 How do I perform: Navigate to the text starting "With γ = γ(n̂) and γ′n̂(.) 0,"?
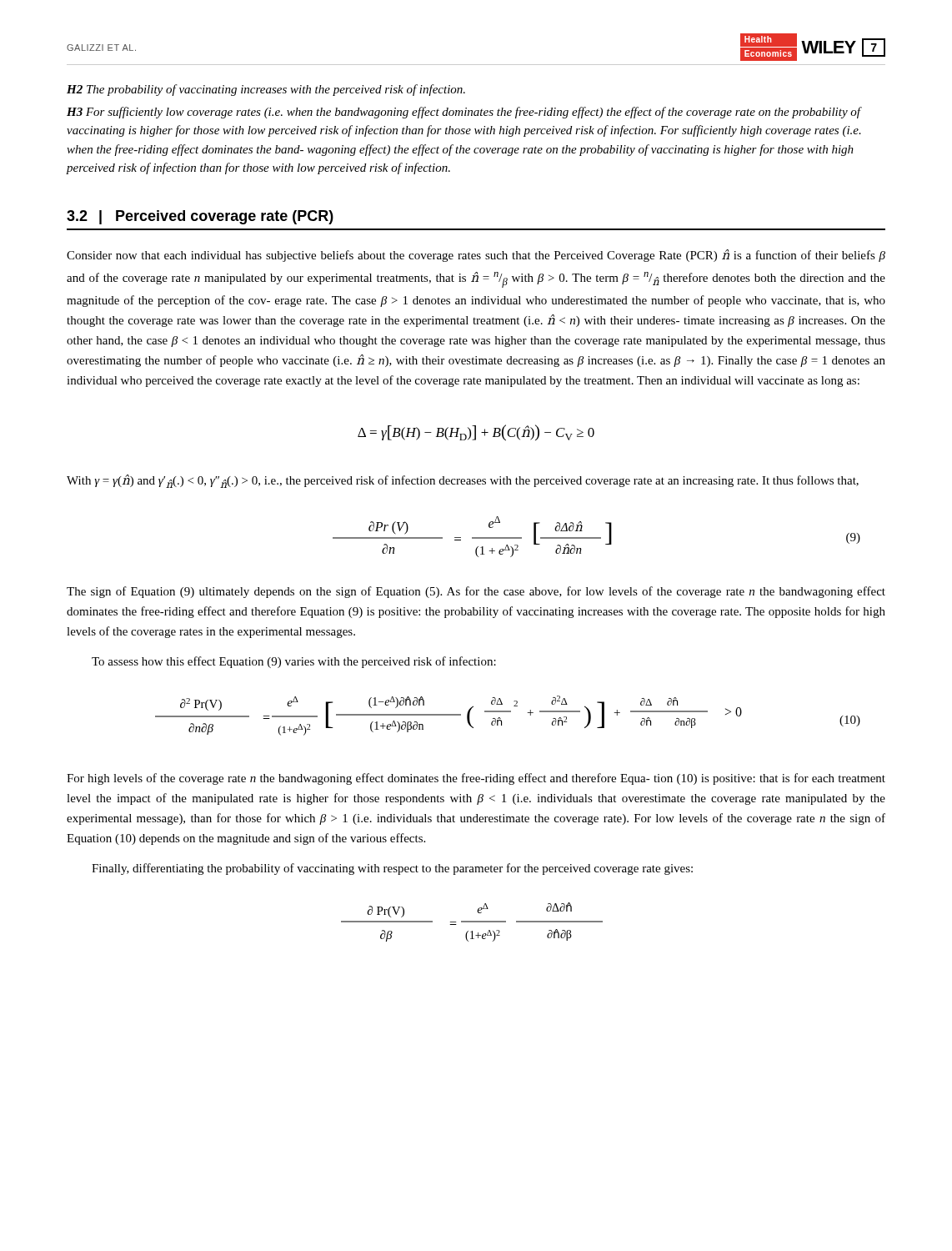tap(463, 482)
